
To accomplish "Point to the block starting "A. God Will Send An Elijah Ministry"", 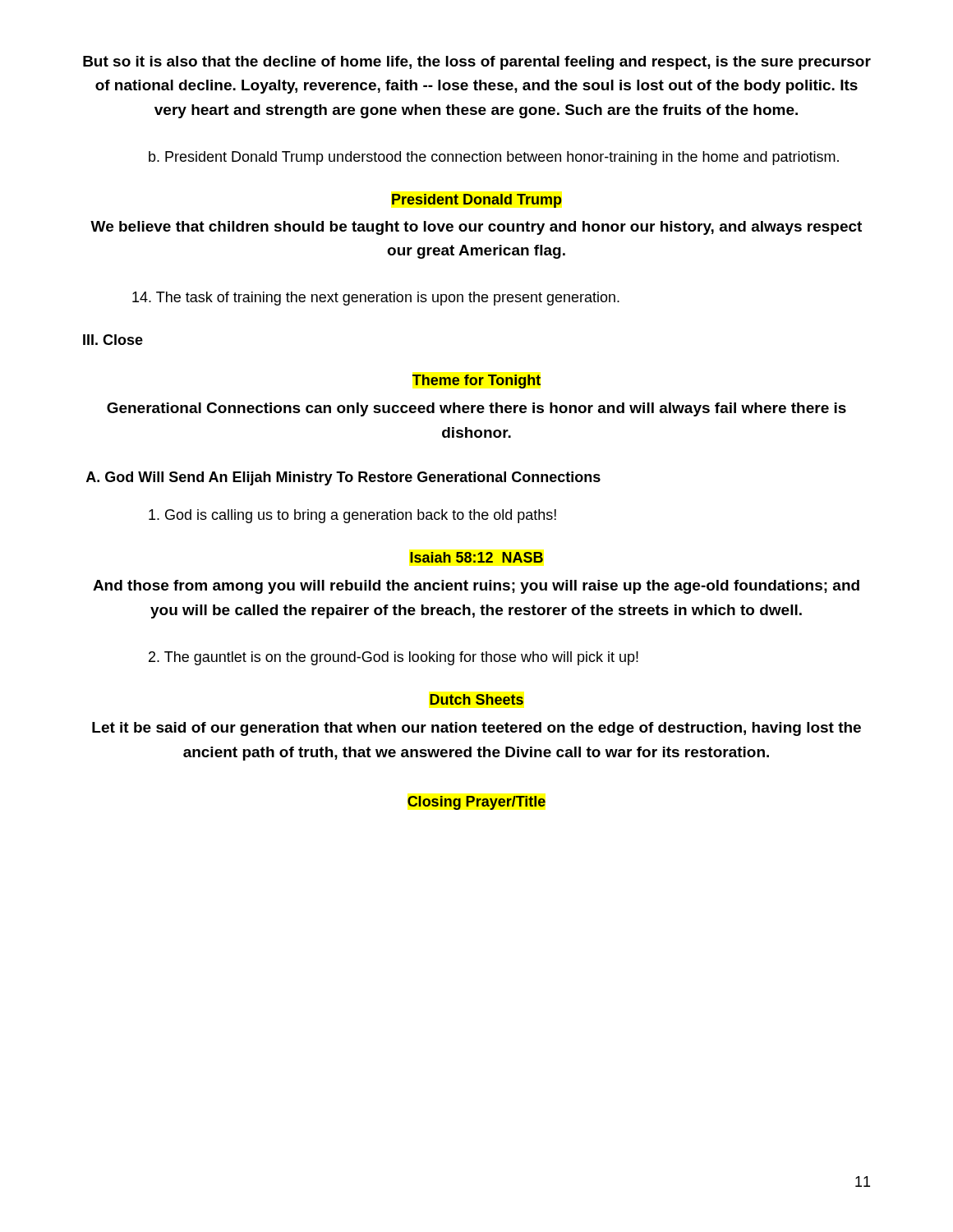I will [x=341, y=477].
